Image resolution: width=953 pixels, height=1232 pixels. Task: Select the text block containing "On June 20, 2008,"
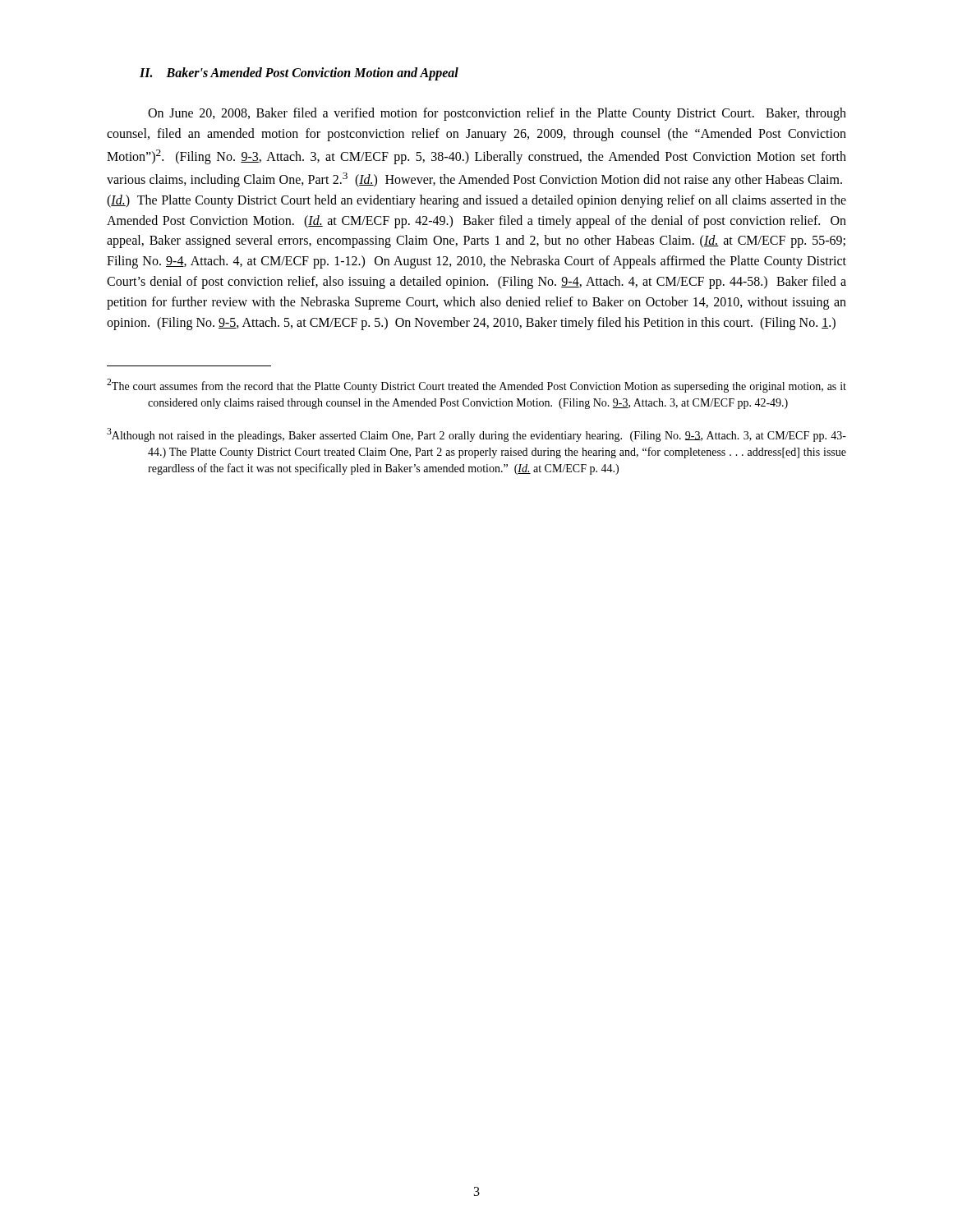pyautogui.click(x=476, y=218)
